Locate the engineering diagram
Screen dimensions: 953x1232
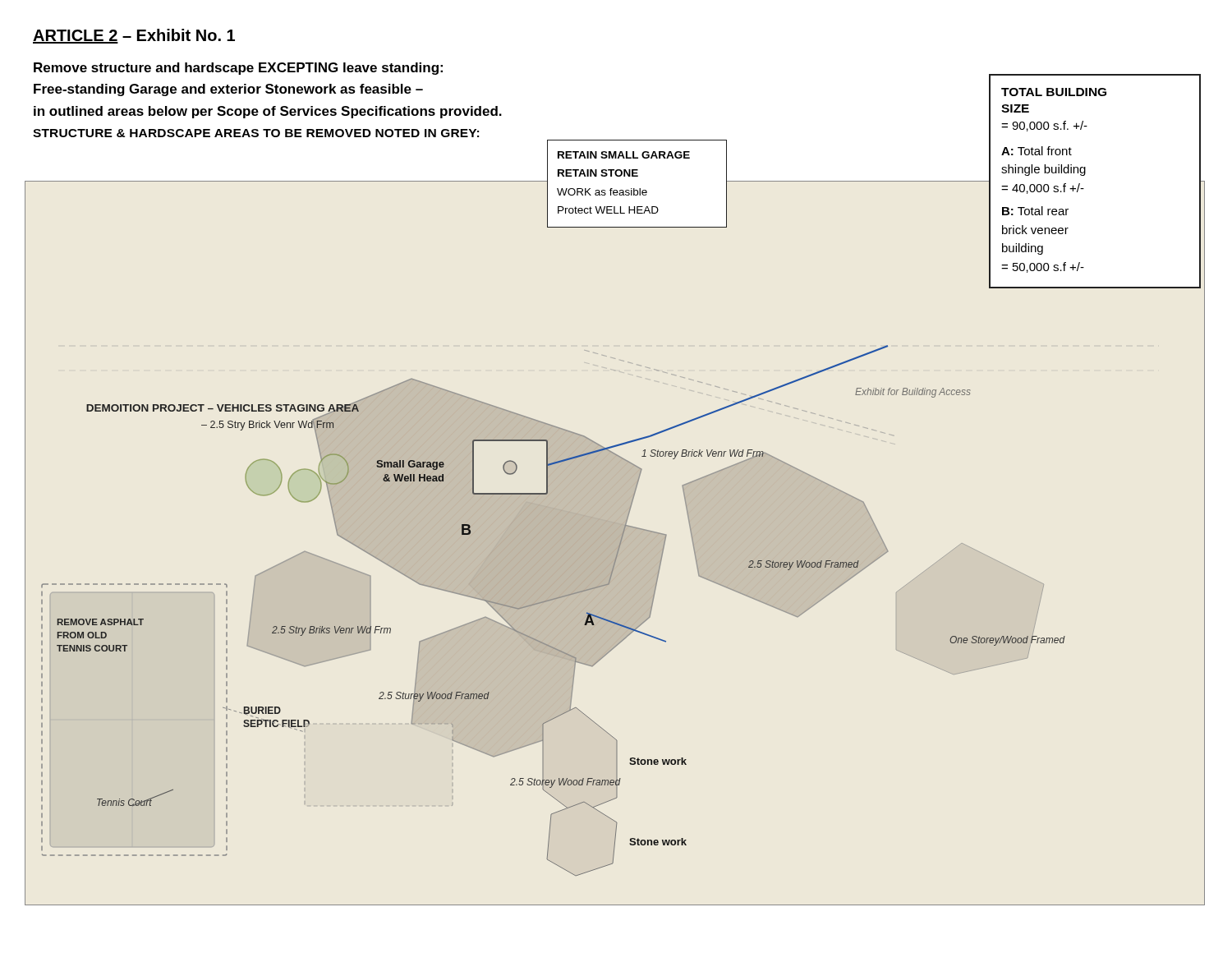(615, 543)
